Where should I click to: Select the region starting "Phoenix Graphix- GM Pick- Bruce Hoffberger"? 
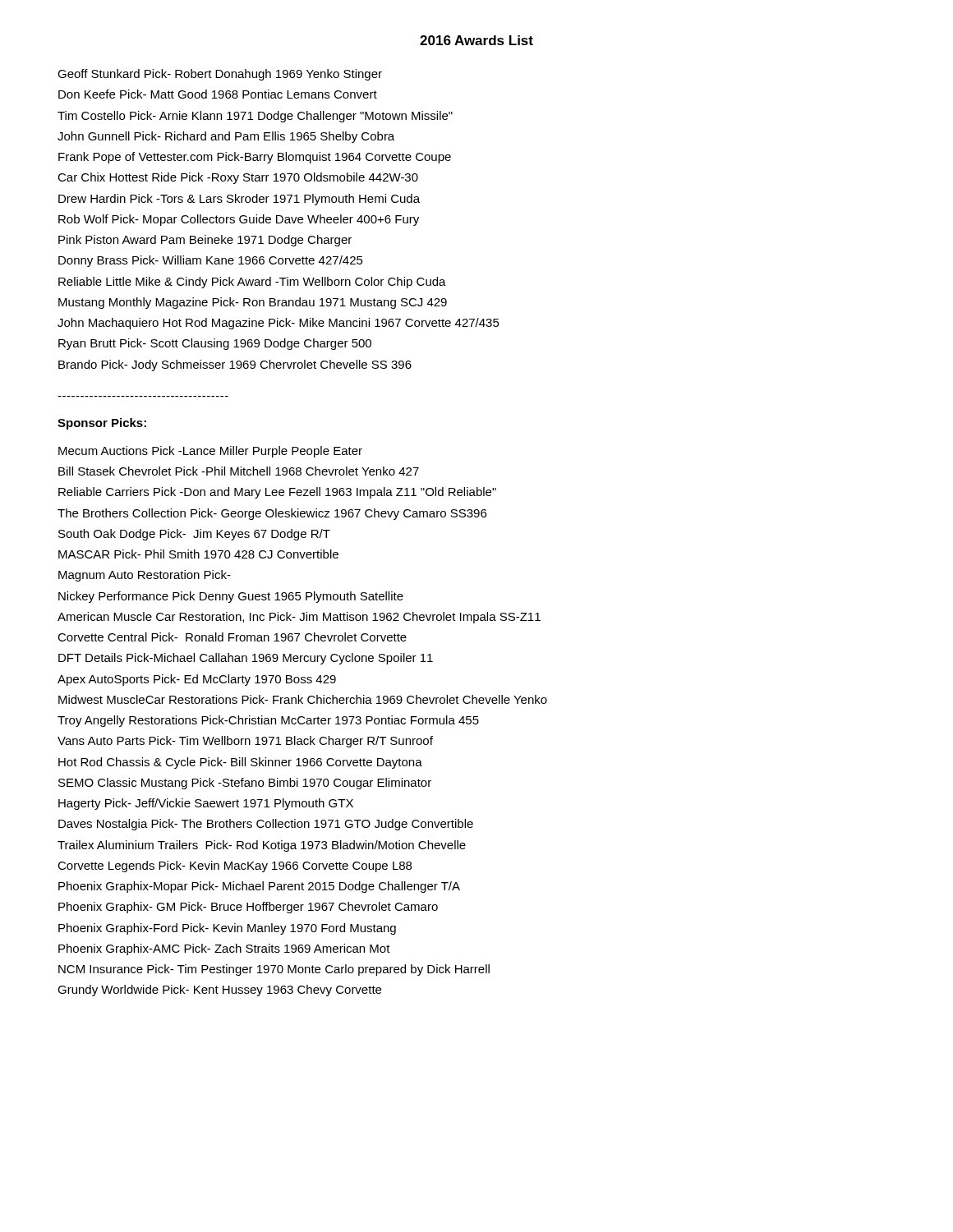[x=248, y=908]
